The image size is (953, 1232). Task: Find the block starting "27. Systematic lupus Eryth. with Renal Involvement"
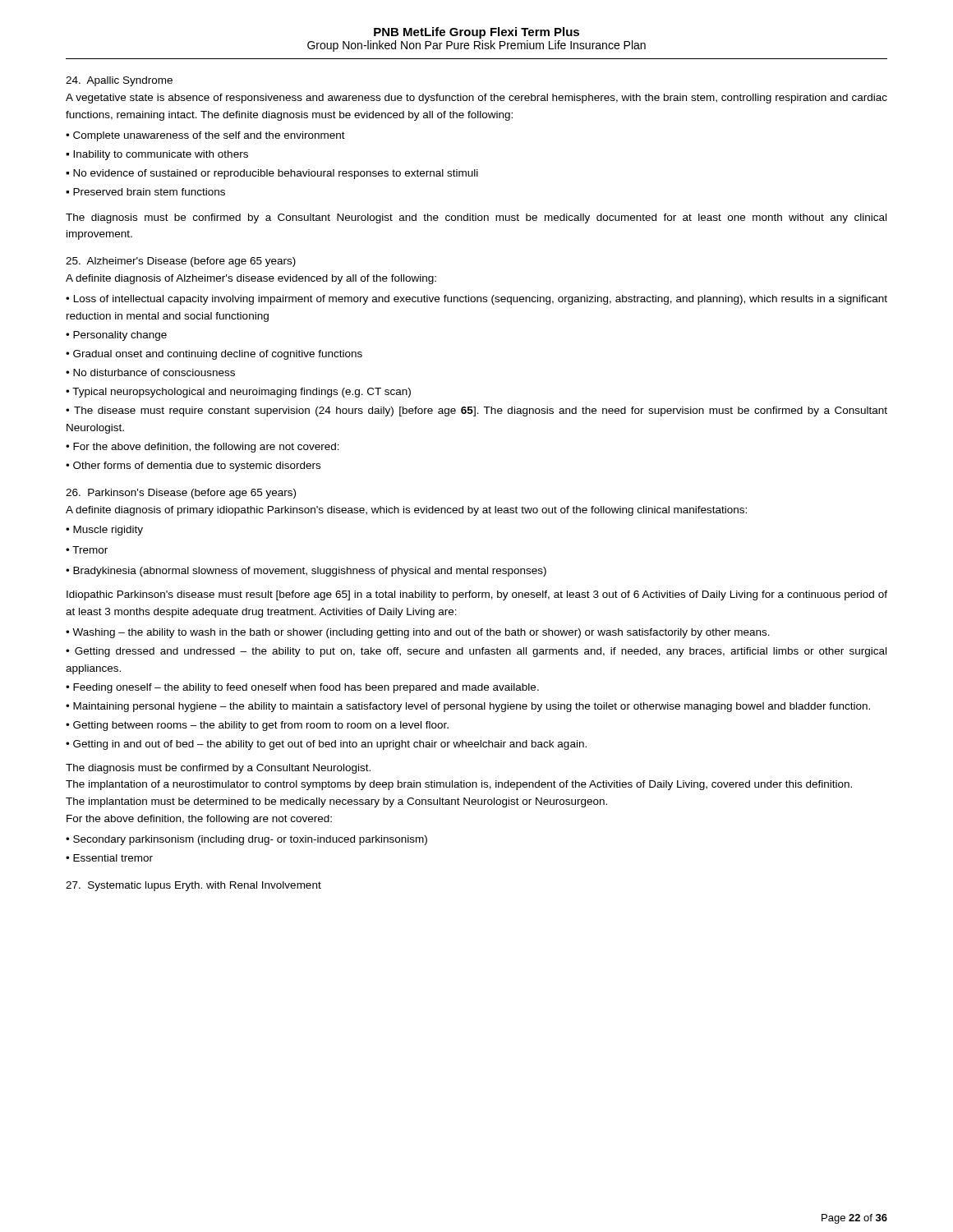click(x=193, y=885)
